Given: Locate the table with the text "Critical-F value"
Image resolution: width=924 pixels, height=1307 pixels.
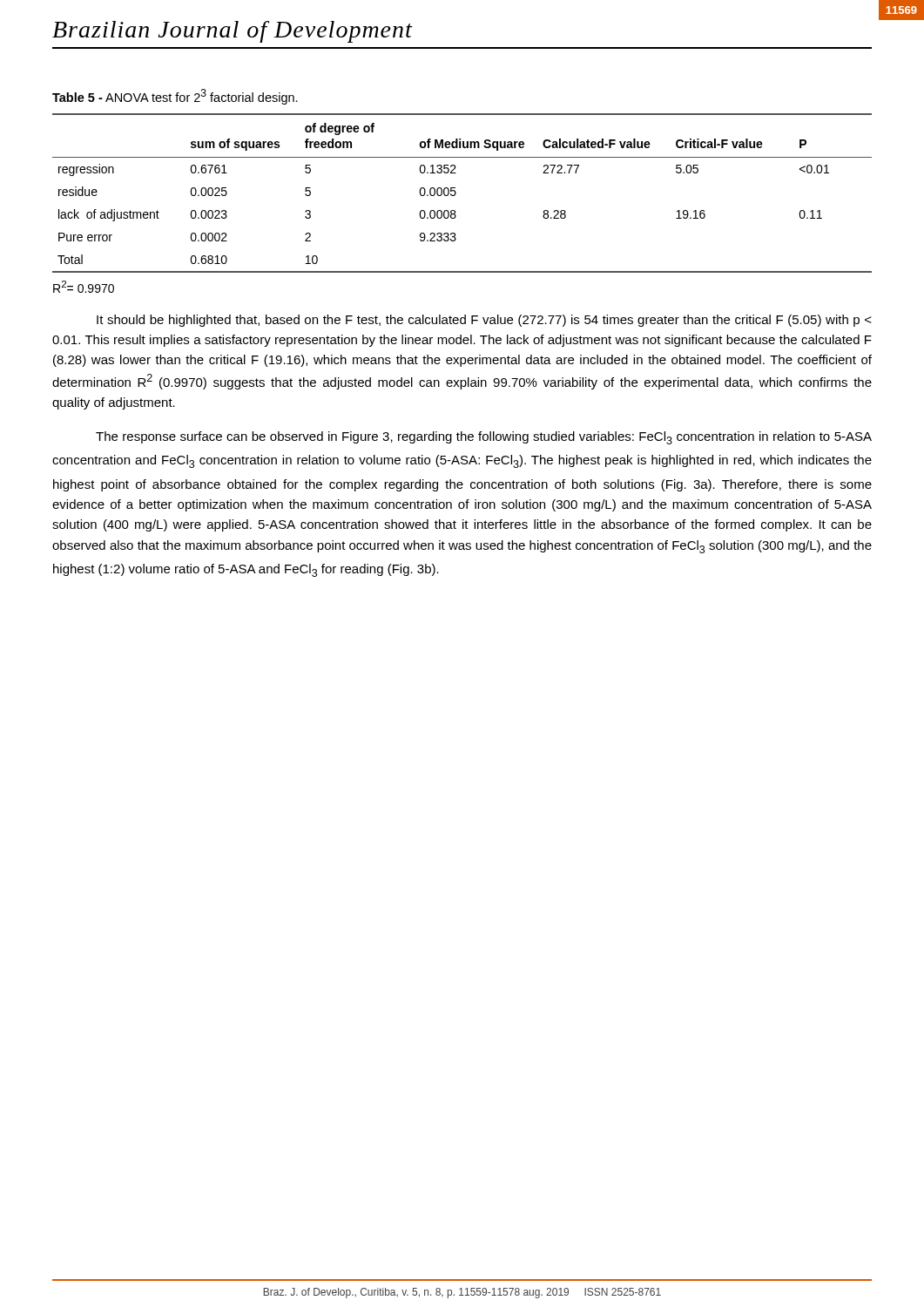Looking at the screenshot, I should (x=462, y=193).
